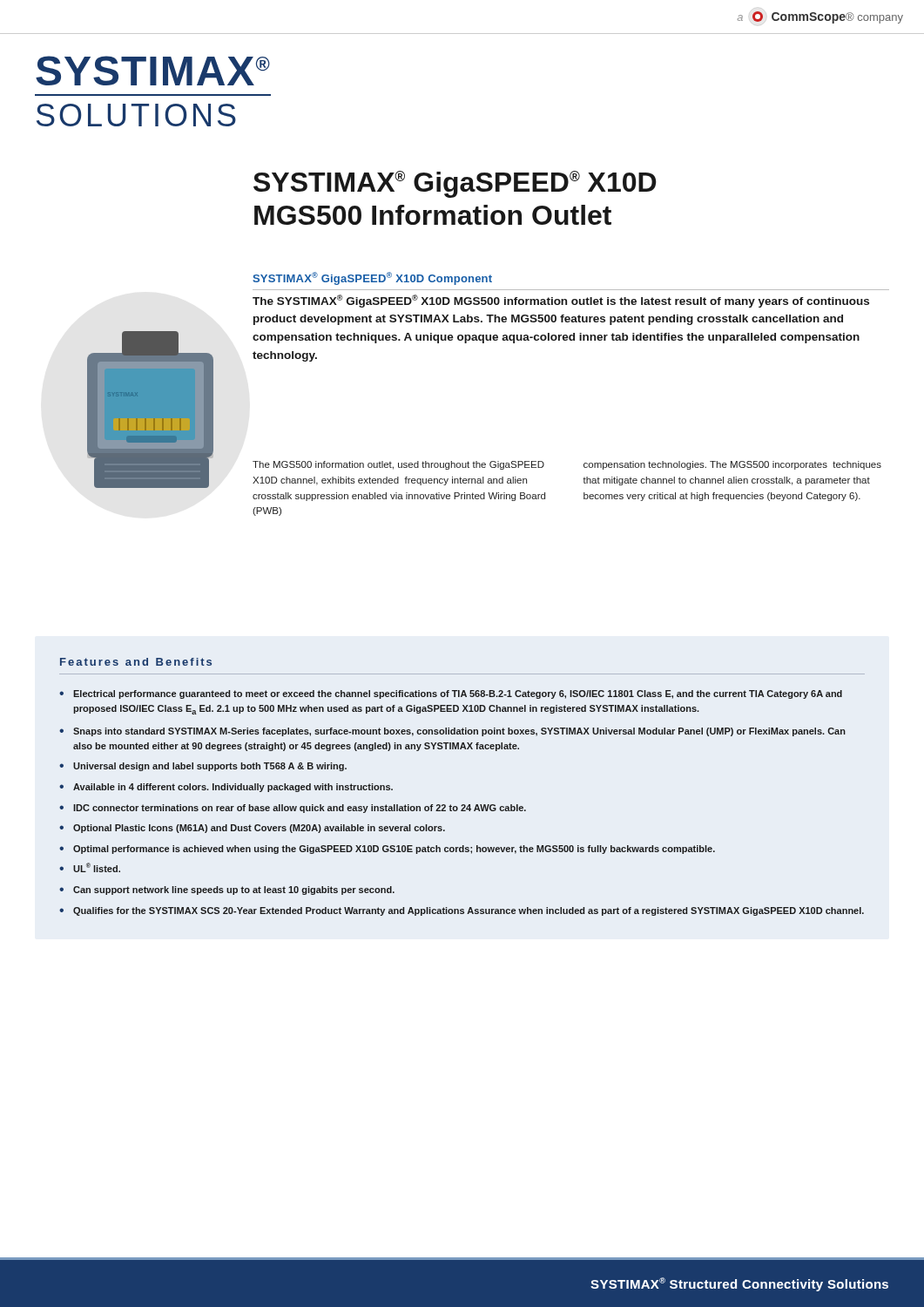Find the passage starting "• IDC connector"
The image size is (924, 1307).
[293, 808]
